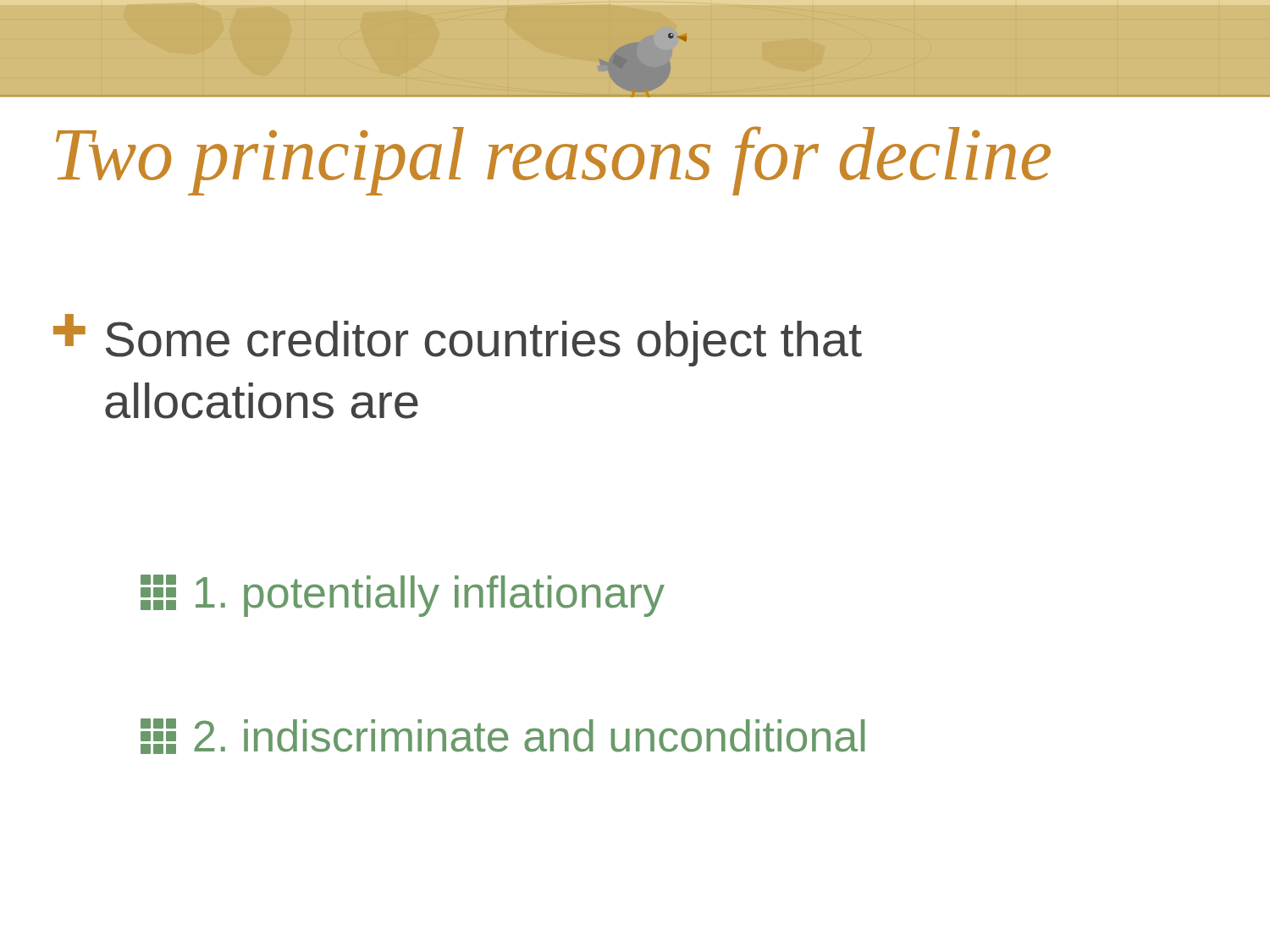
Task: Point to the element starting "✚ Some creditor countries object thatallocations"
Action: [x=456, y=370]
